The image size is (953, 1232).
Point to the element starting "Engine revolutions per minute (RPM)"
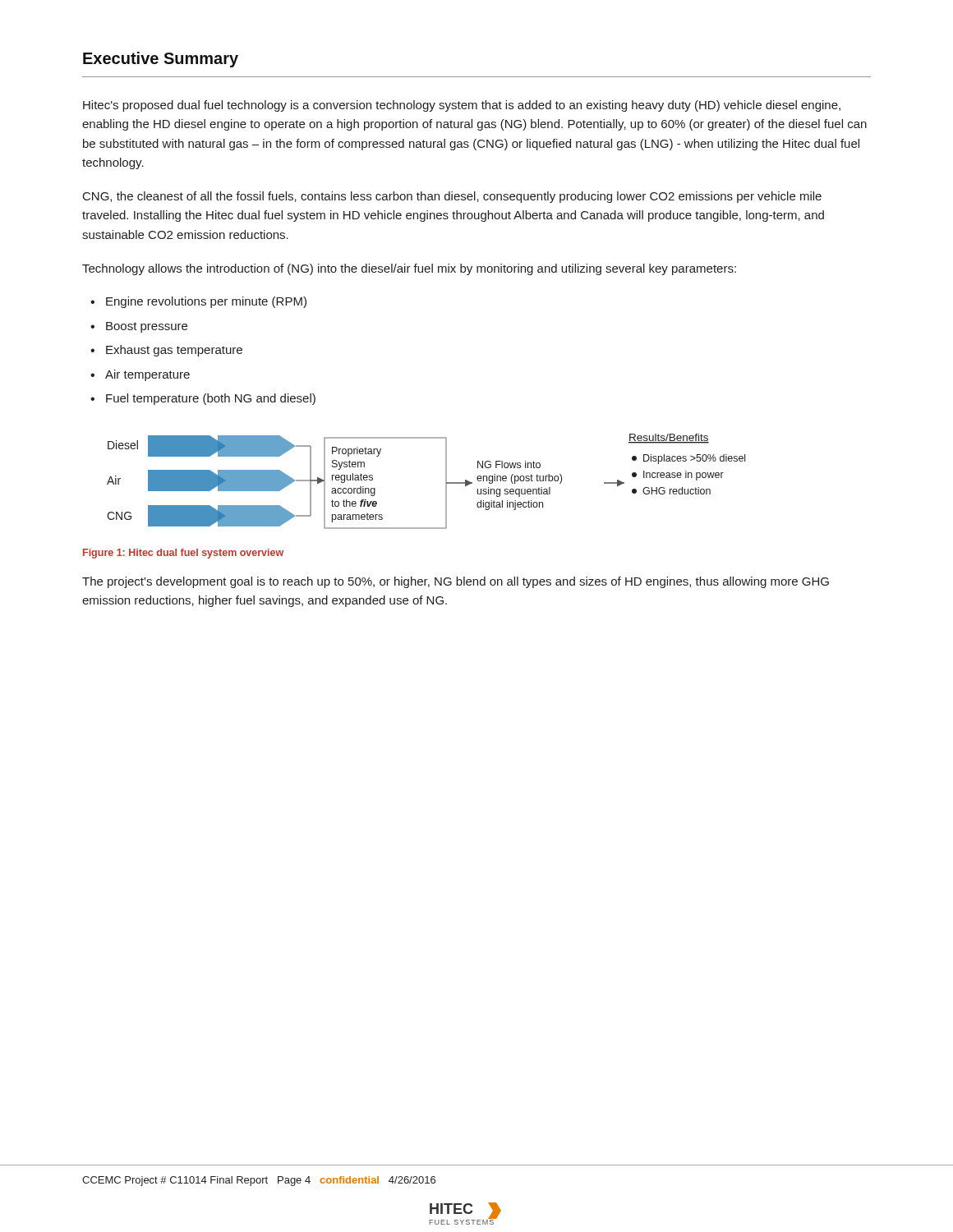[x=206, y=301]
